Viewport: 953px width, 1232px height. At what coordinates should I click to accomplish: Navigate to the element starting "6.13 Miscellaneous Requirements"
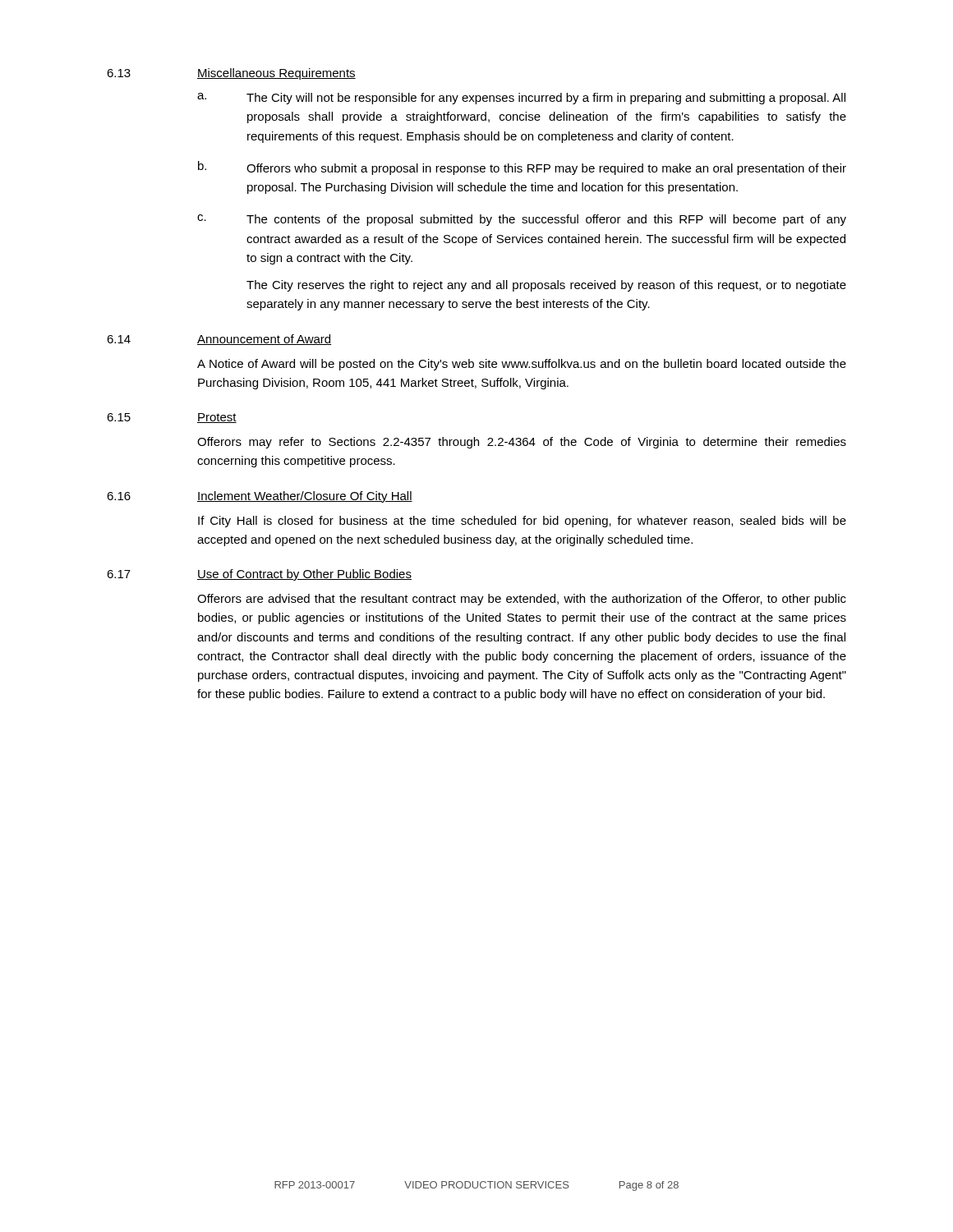click(x=231, y=73)
